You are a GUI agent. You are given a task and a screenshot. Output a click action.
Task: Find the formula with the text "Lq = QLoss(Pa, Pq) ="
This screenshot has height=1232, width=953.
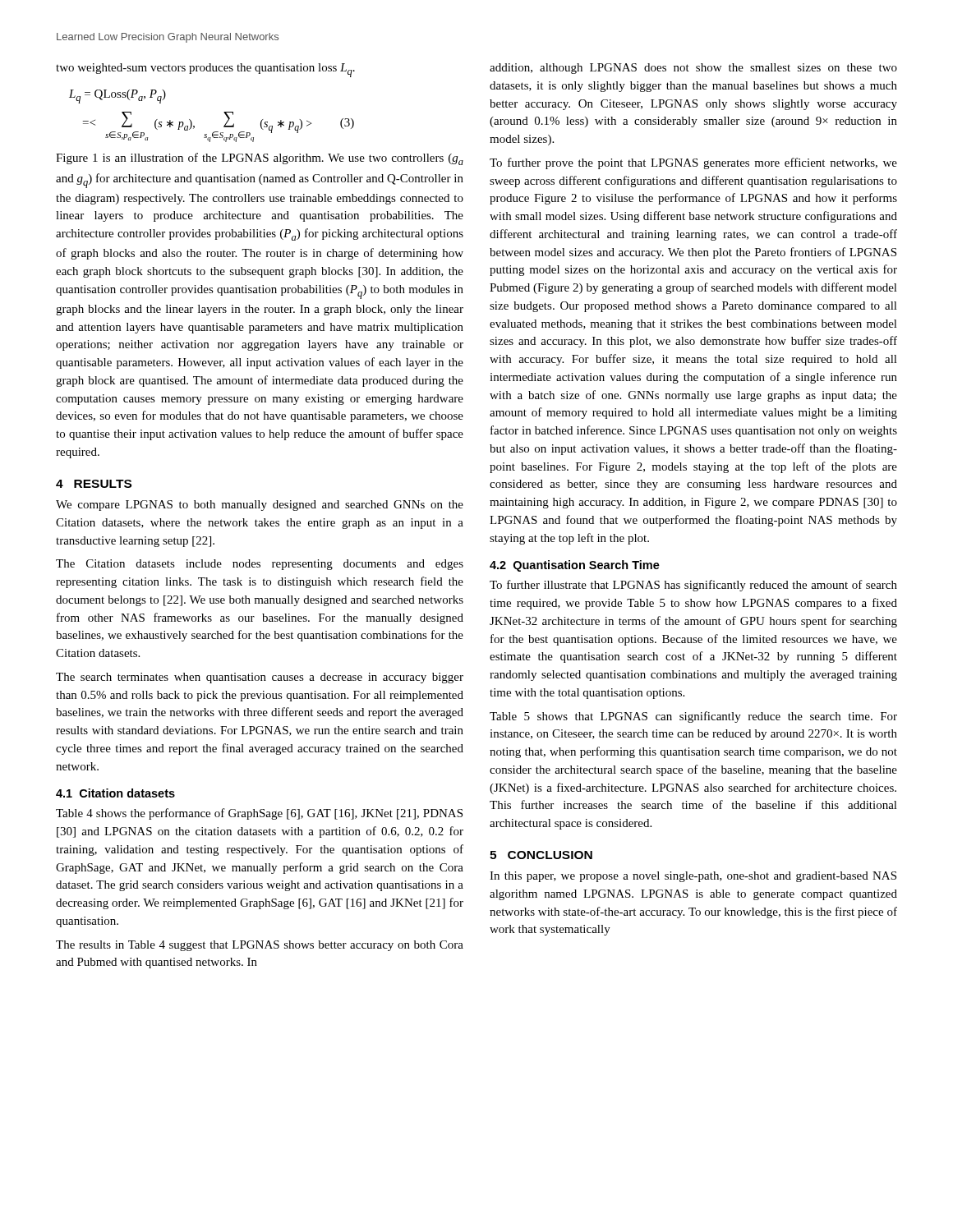[266, 114]
